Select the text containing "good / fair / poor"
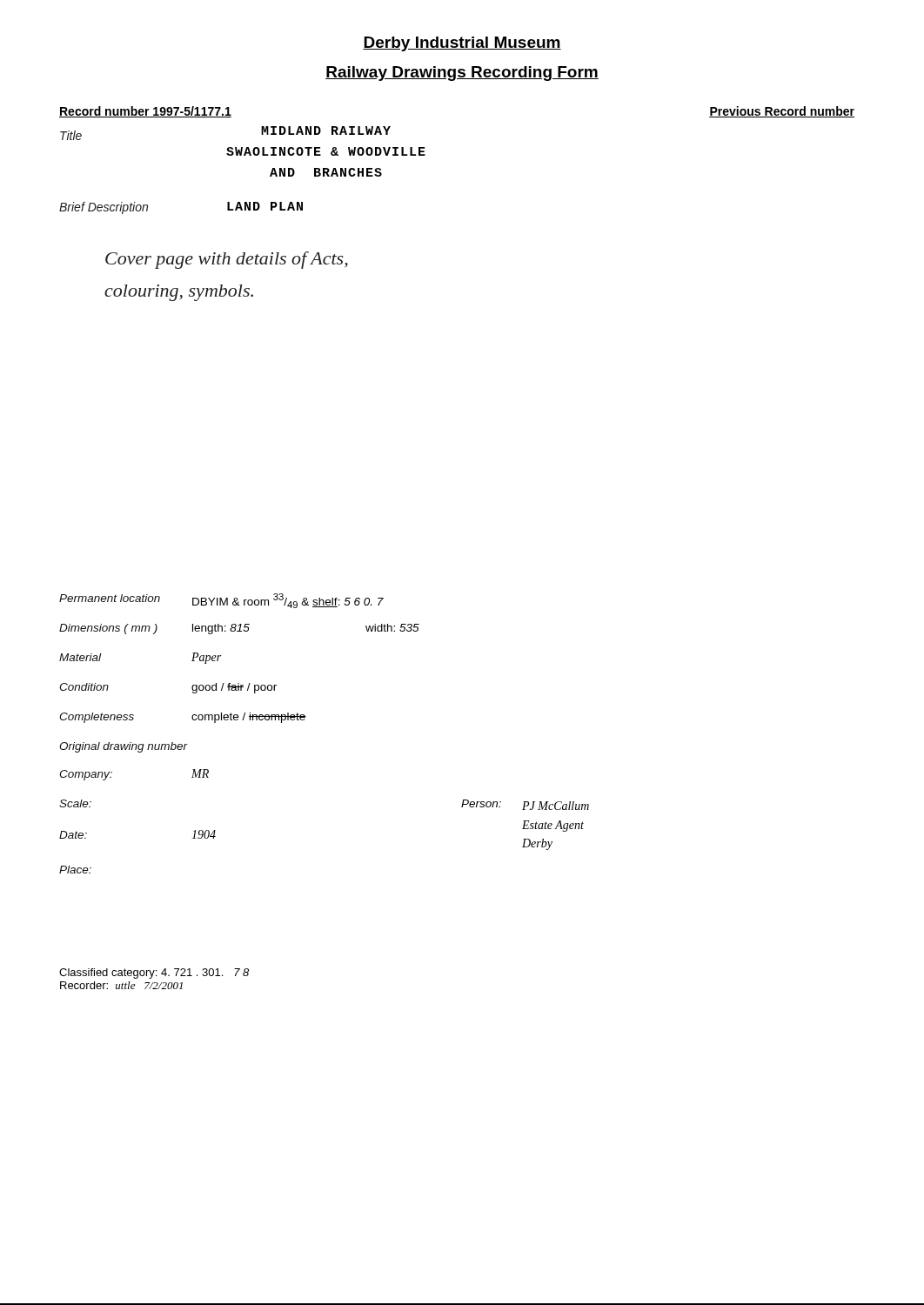Viewport: 924px width, 1305px height. click(x=234, y=687)
